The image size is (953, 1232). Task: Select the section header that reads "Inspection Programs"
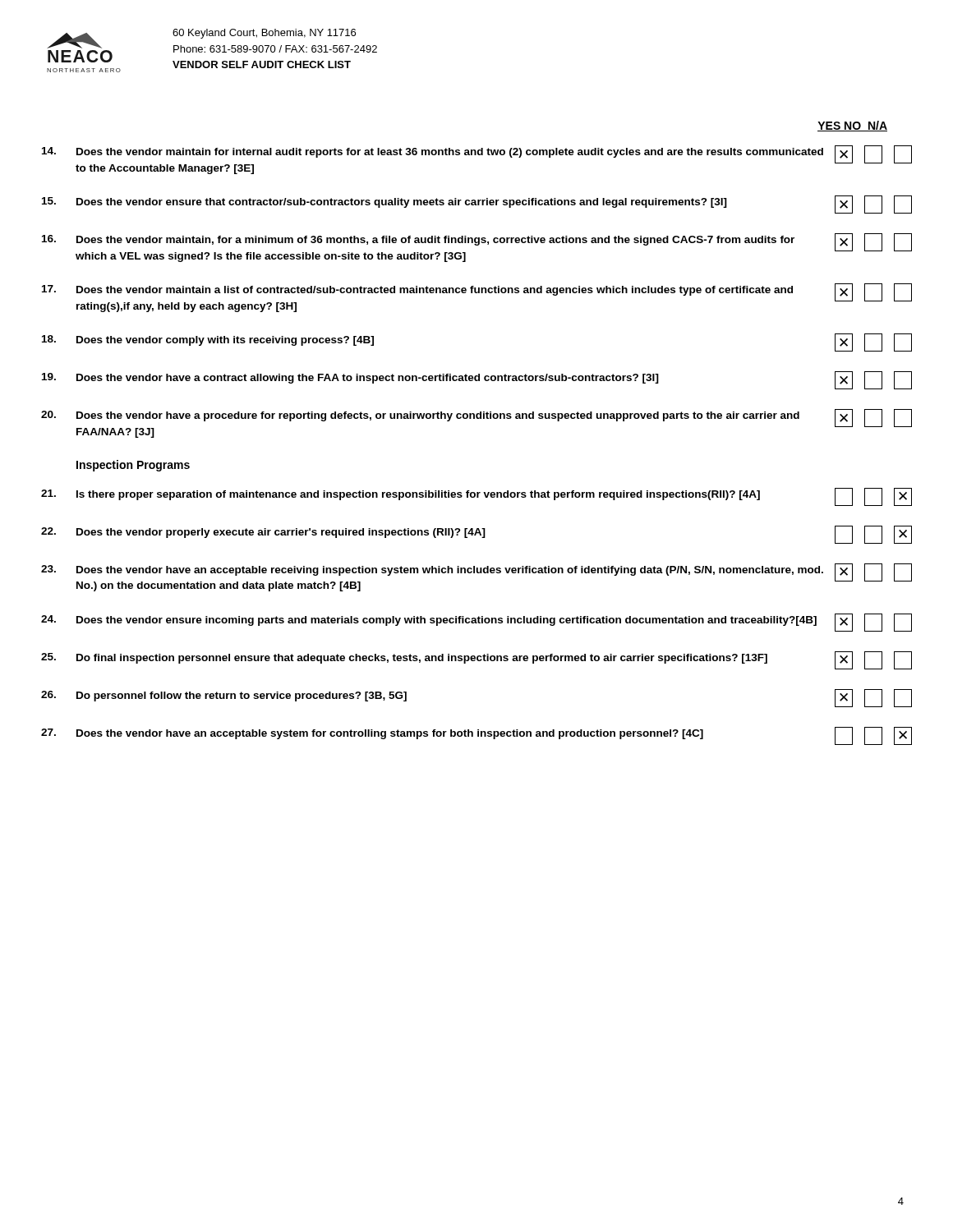click(x=133, y=464)
